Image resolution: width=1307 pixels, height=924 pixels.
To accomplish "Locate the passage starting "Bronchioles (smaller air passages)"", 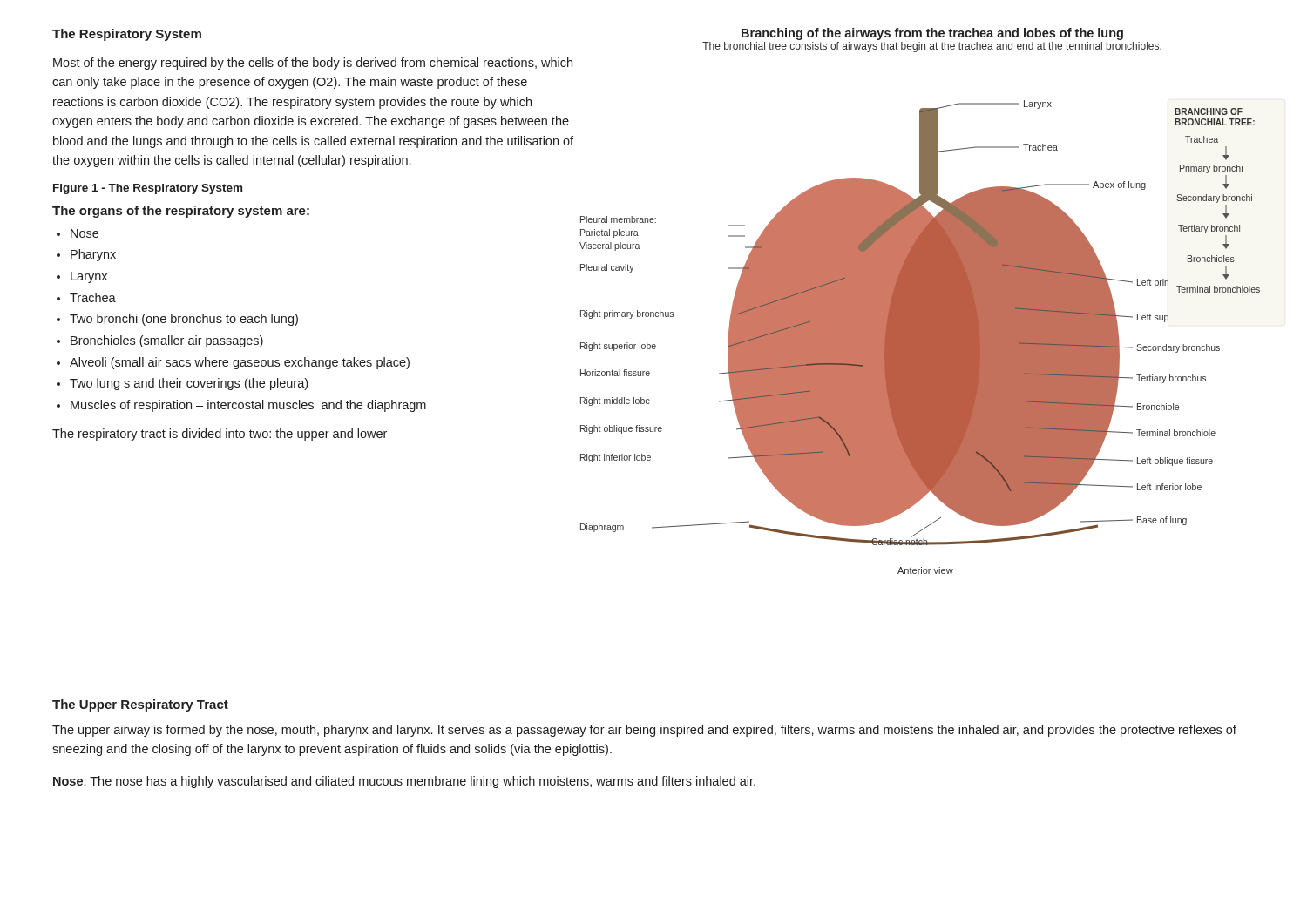I will coord(167,341).
